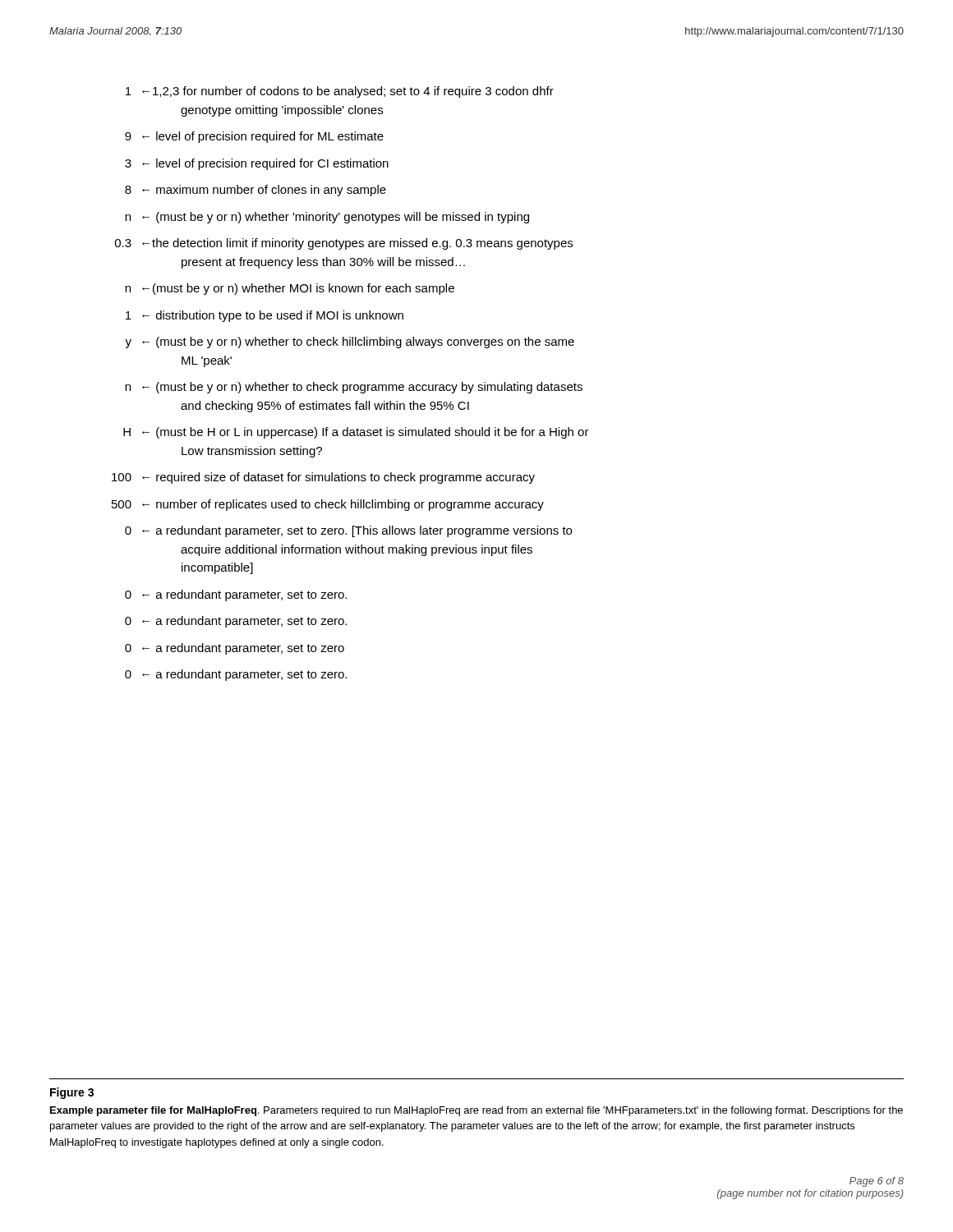Find the element starting "100 ← required size of dataset for"
953x1232 pixels.
click(485, 477)
